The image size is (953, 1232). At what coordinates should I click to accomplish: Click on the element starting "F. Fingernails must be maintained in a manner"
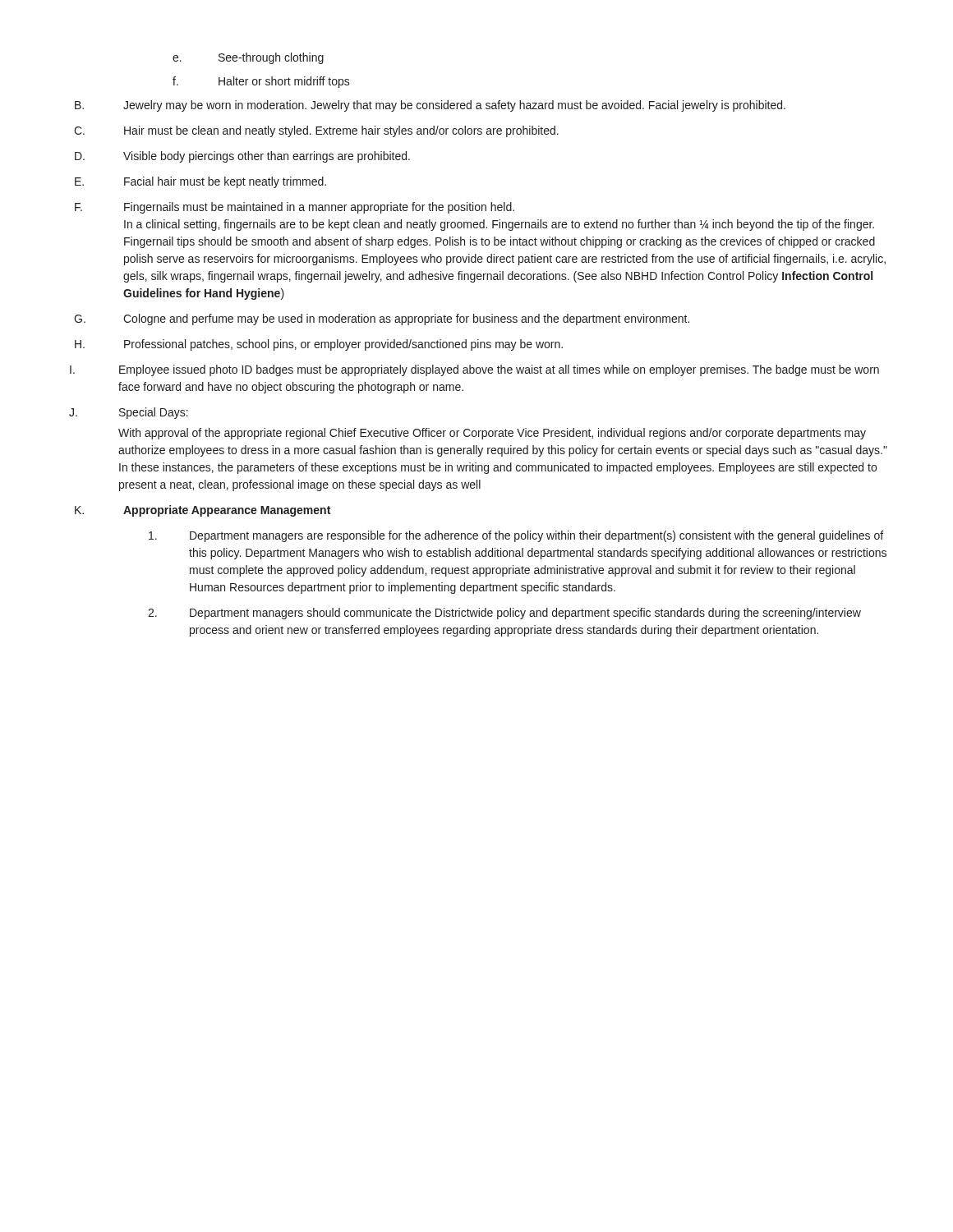(476, 250)
